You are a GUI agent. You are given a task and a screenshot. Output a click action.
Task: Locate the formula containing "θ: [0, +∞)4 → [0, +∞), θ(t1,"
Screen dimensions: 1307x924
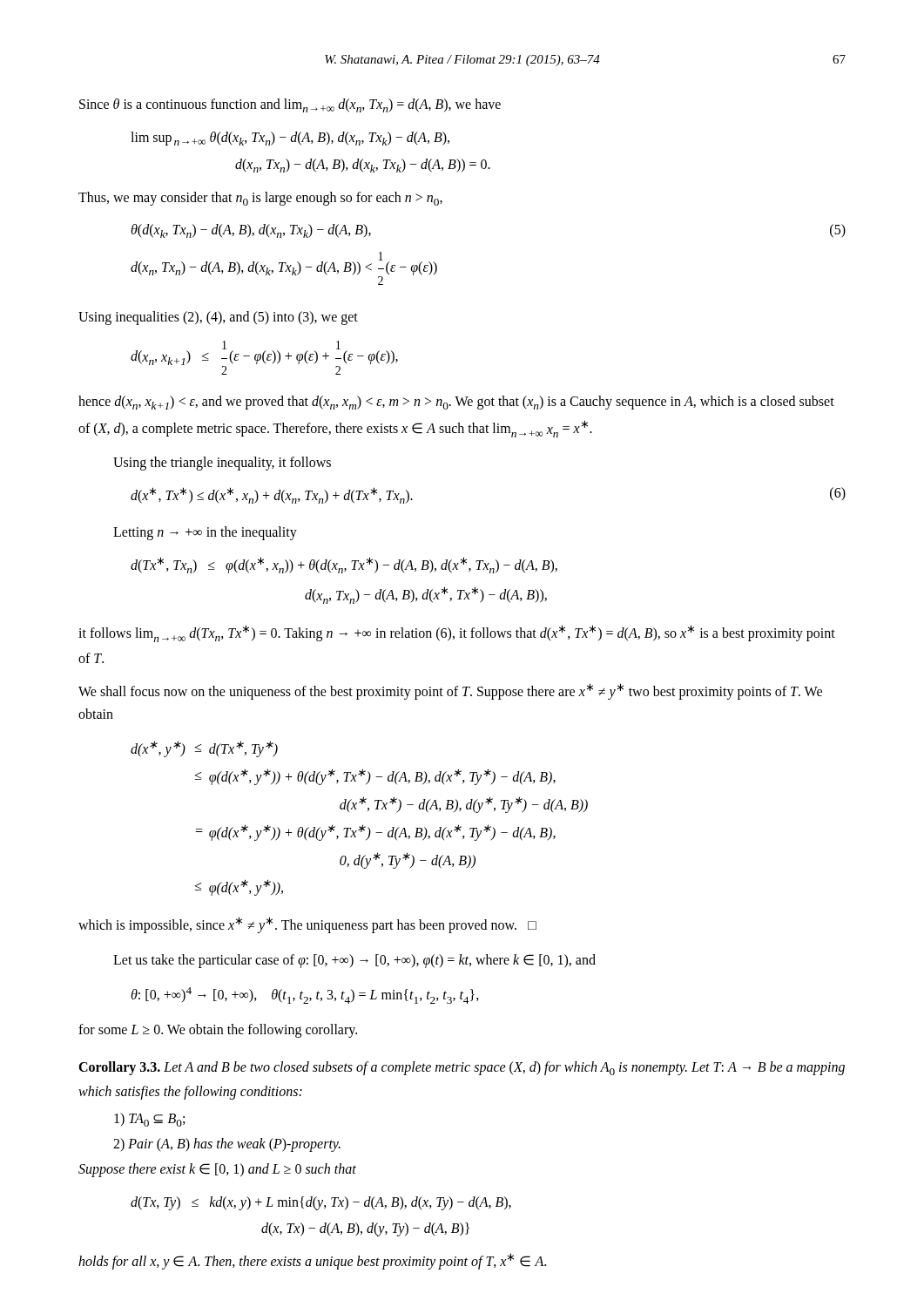click(305, 995)
